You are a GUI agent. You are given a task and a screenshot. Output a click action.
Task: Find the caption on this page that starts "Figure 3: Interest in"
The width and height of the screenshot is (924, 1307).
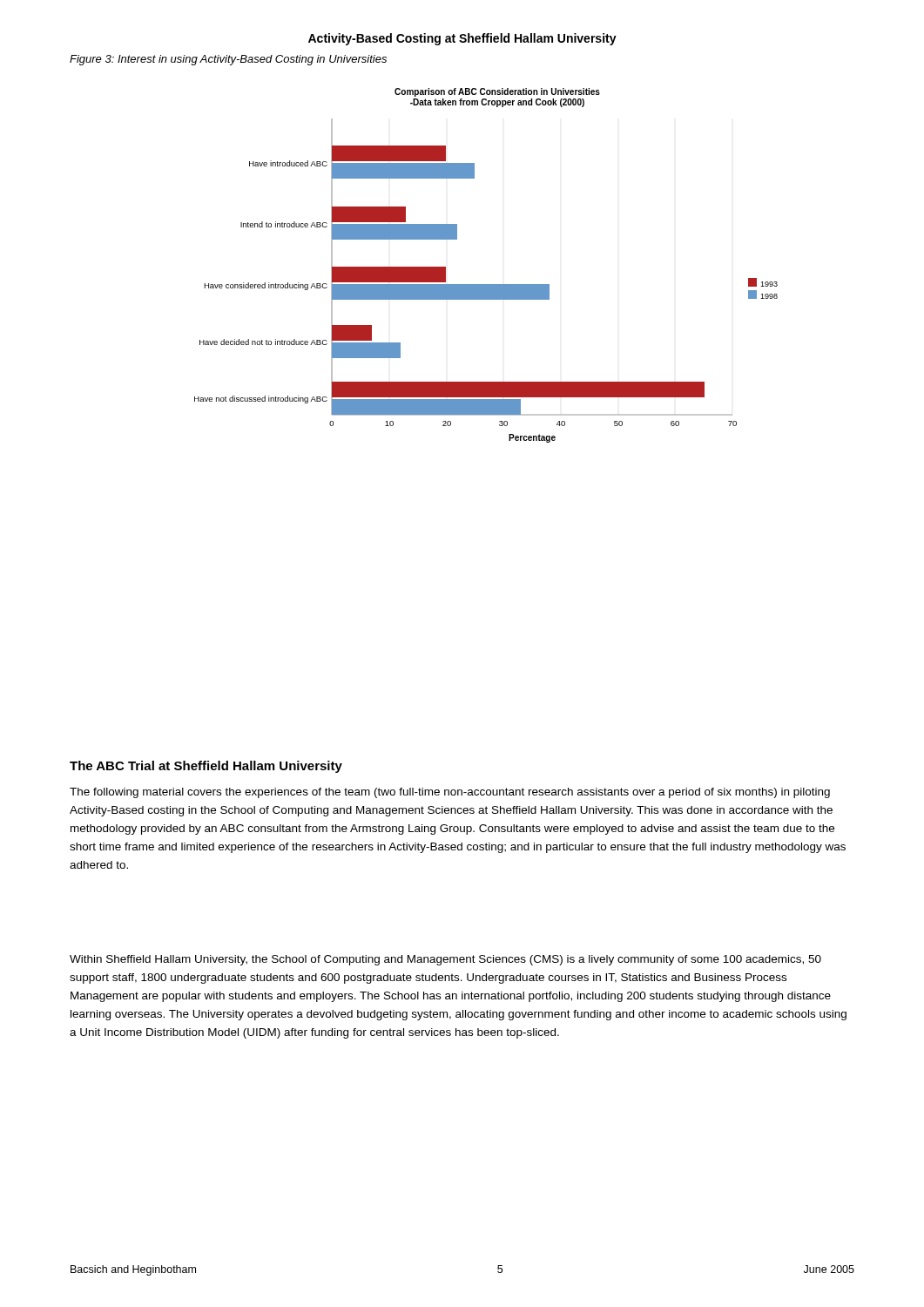coord(228,59)
